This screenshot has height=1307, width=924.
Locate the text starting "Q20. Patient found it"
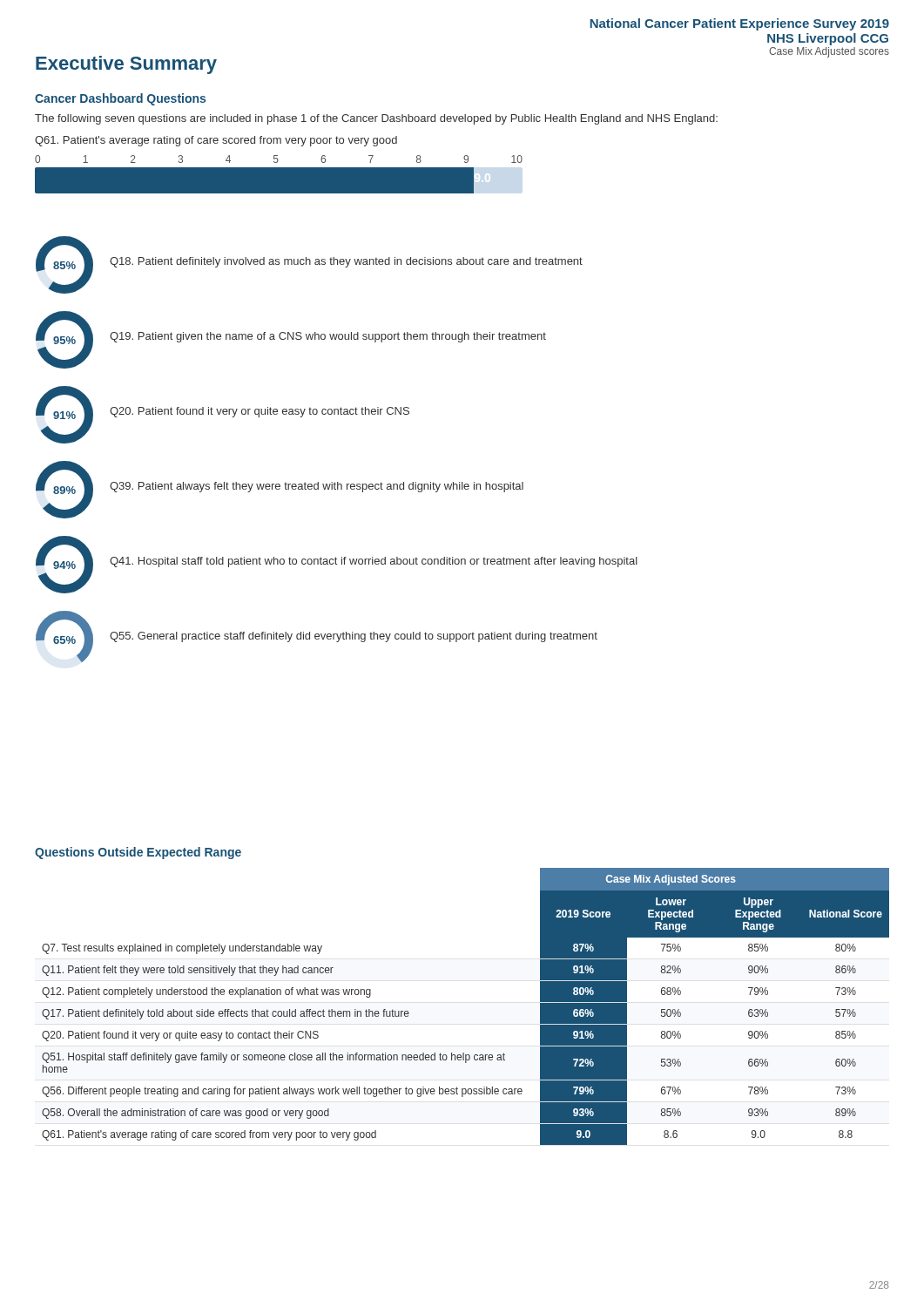click(x=260, y=411)
